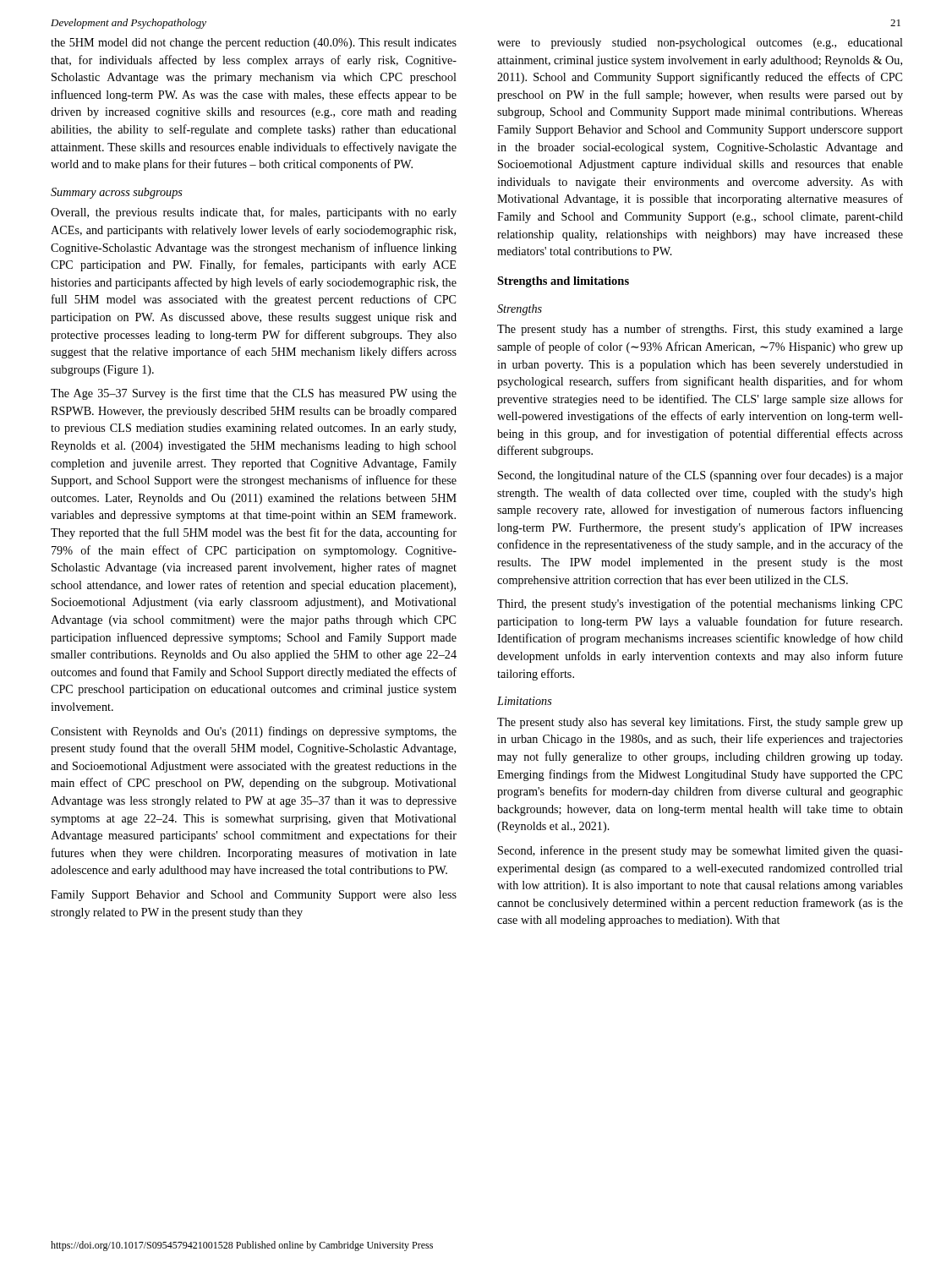
Task: Click on the text block starting "were to previously studied non-psychological"
Action: (x=700, y=147)
